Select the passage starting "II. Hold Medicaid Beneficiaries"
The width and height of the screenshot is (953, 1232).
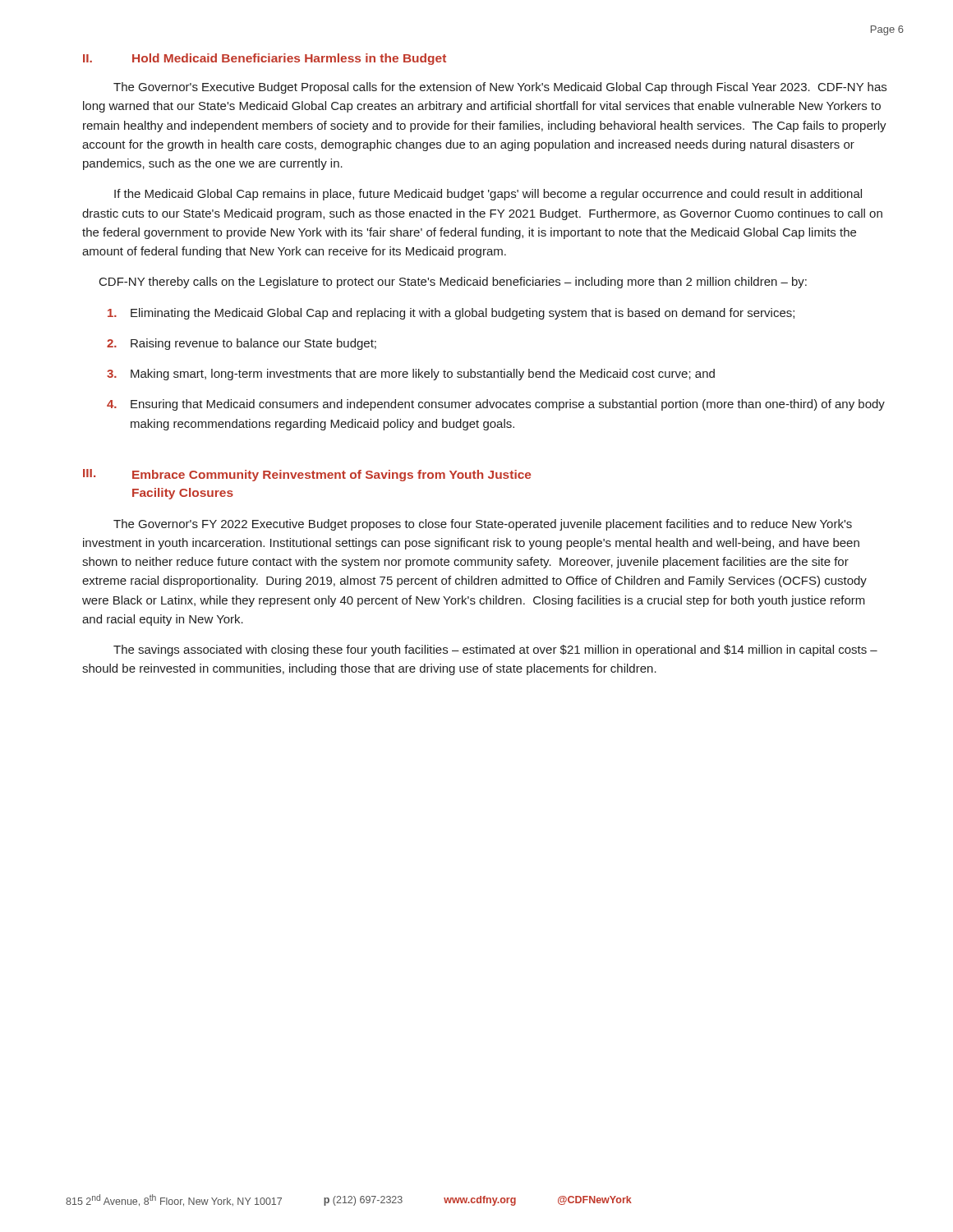point(264,58)
